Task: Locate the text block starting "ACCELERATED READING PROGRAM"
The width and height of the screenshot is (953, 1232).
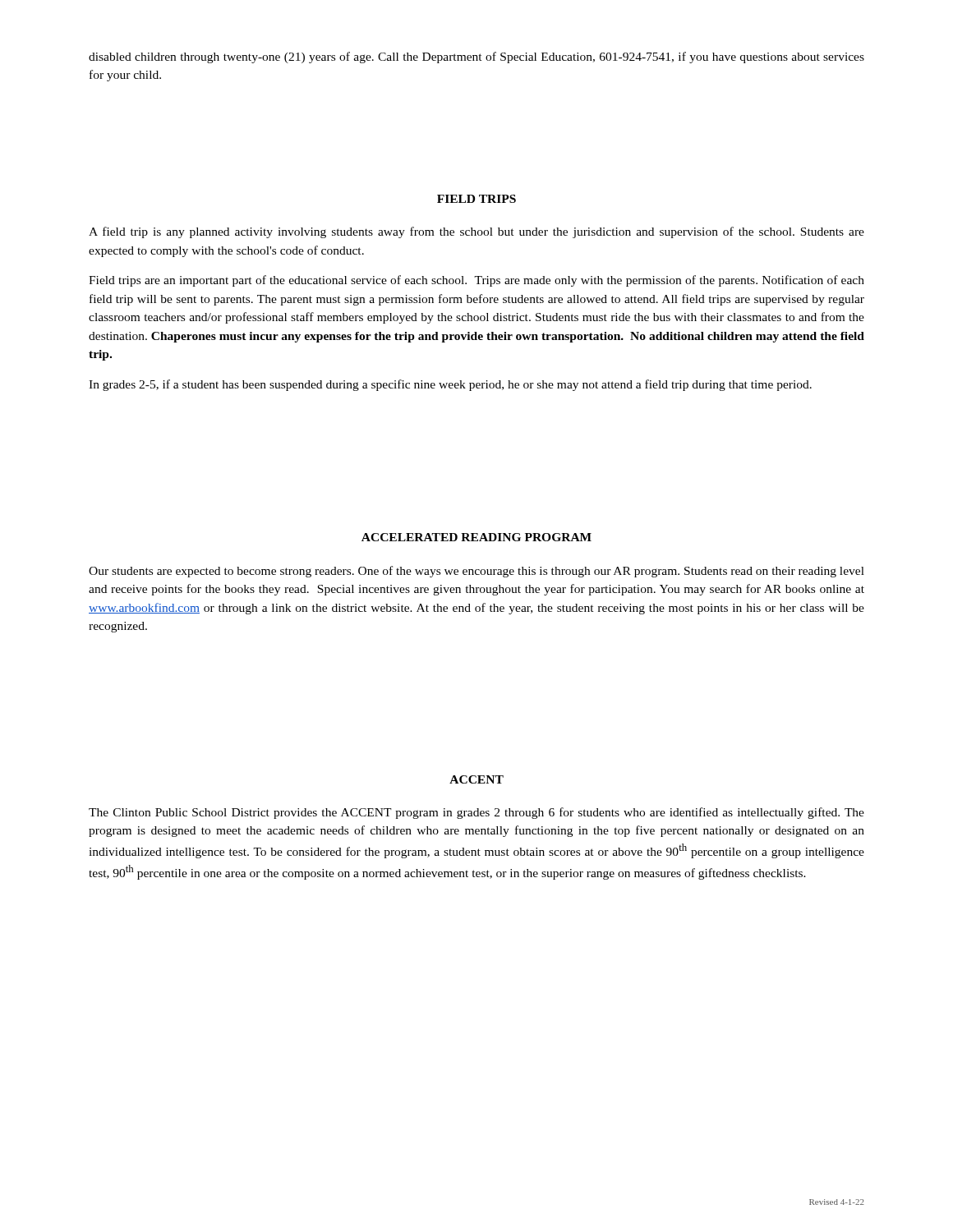Action: click(x=476, y=537)
